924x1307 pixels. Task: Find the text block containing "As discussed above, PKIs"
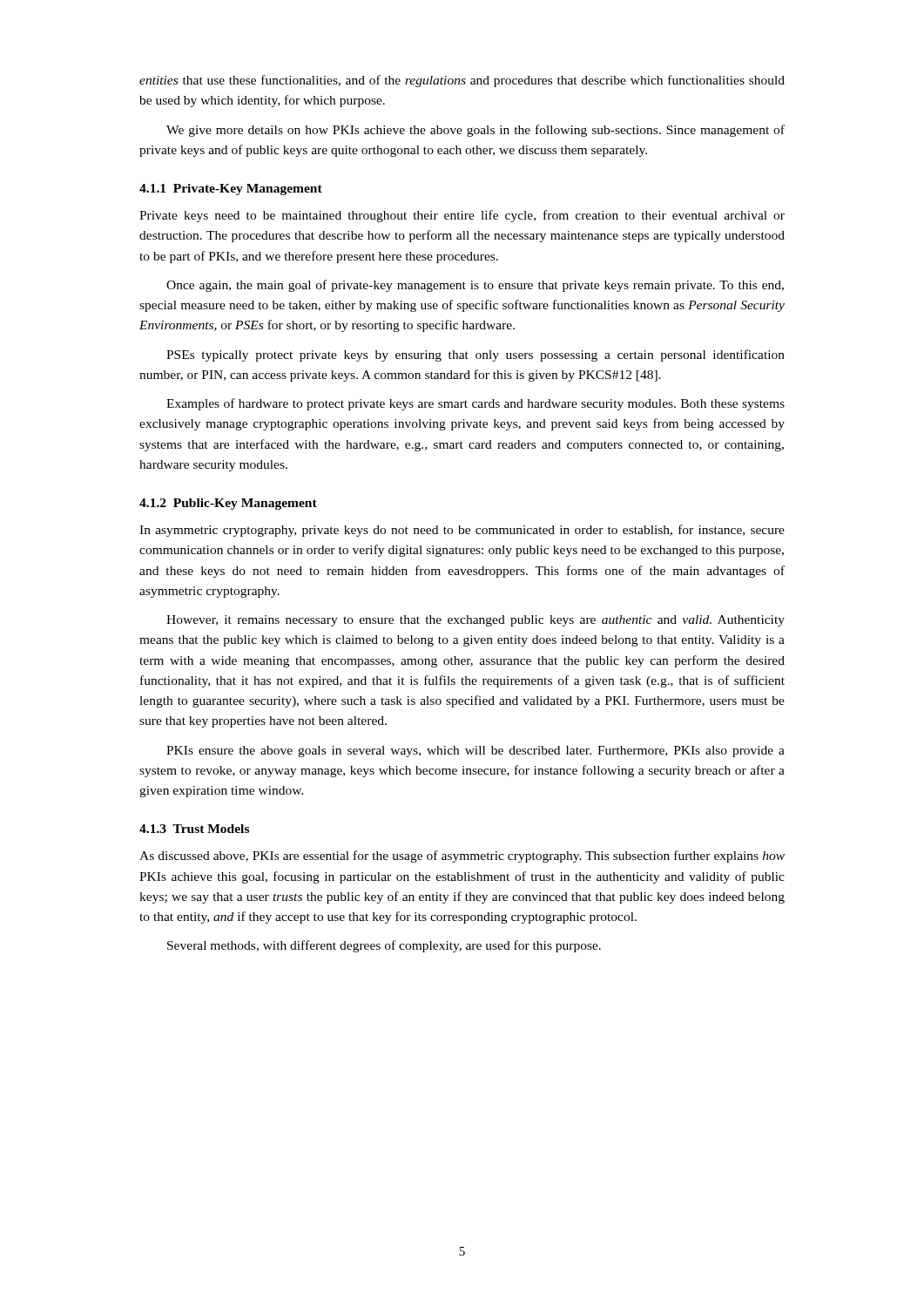point(462,900)
